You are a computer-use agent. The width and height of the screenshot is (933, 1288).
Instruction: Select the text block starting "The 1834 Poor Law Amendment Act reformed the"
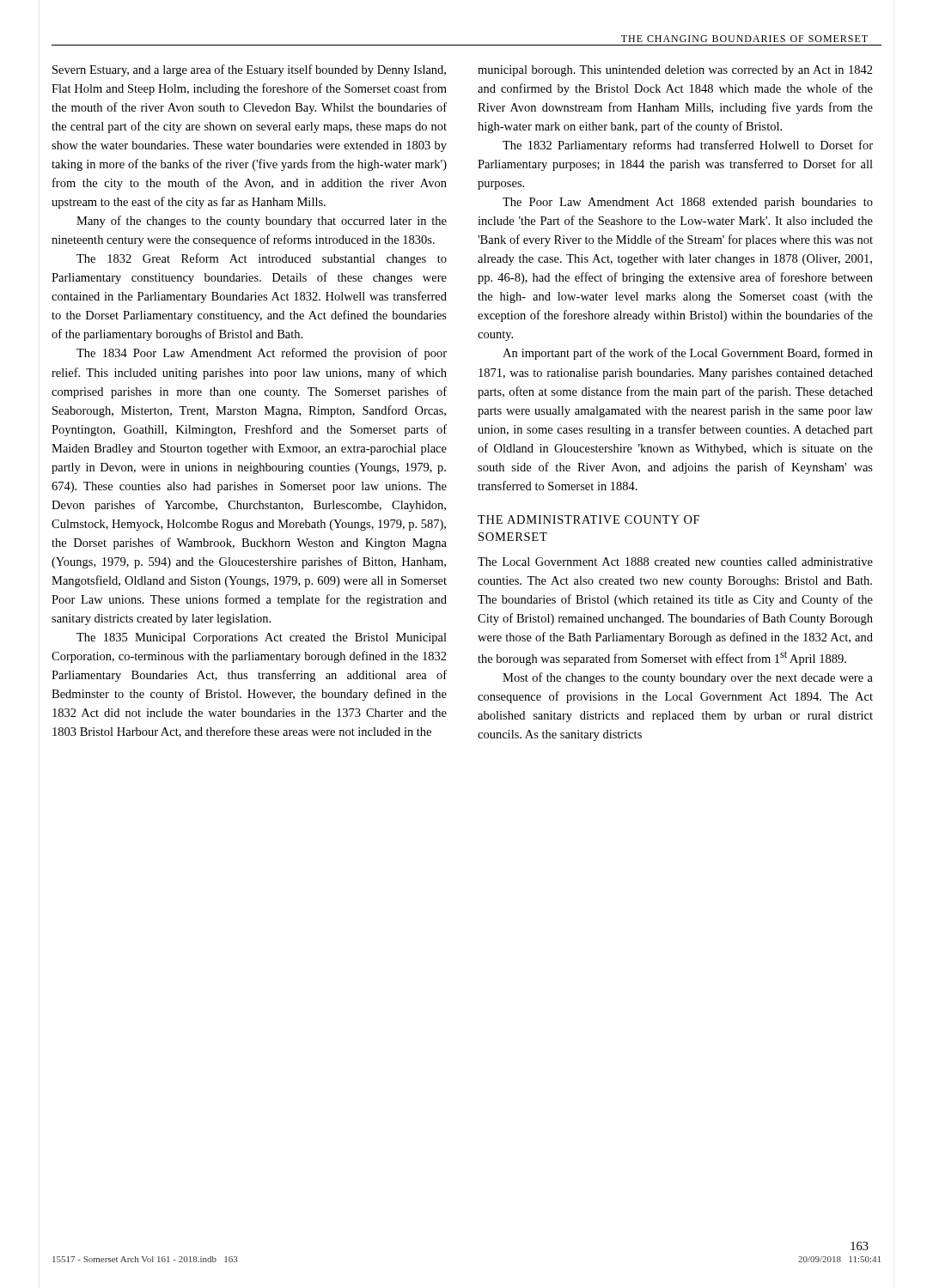(x=249, y=486)
